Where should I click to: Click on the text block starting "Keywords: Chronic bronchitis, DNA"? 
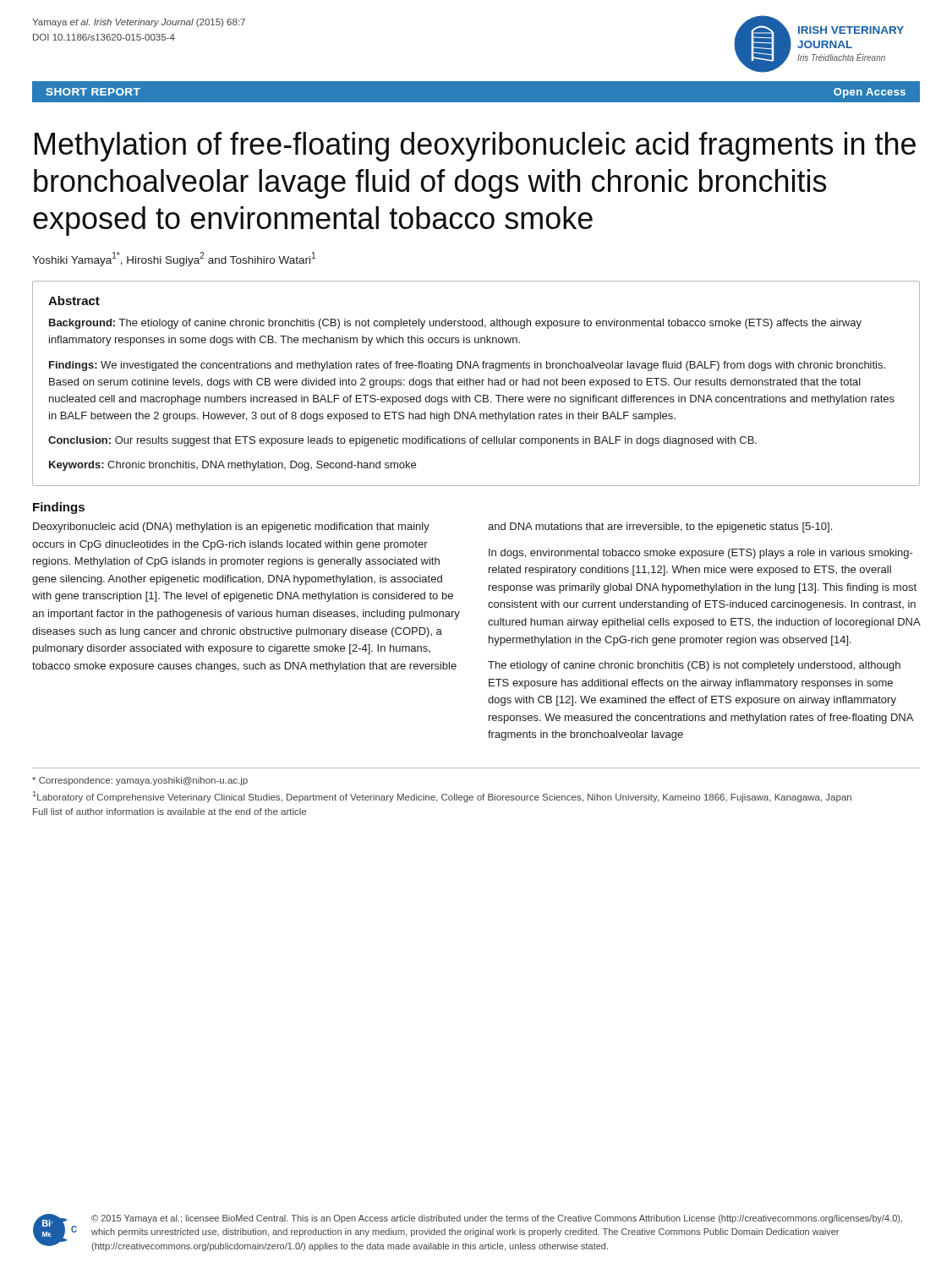232,465
